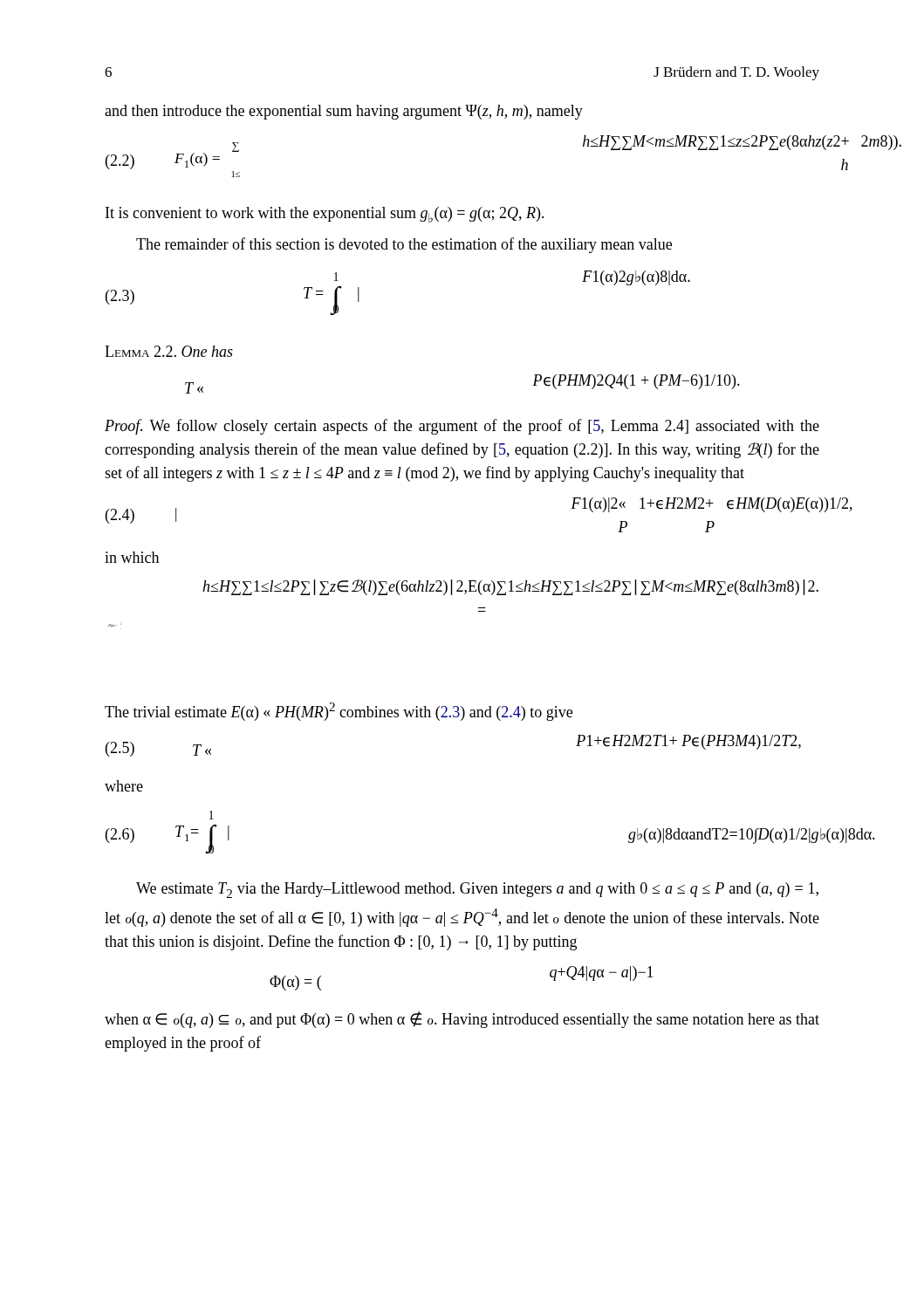This screenshot has width=924, height=1309.
Task: Locate the passage starting "when α ∈ ℴ(q,"
Action: pos(462,1031)
